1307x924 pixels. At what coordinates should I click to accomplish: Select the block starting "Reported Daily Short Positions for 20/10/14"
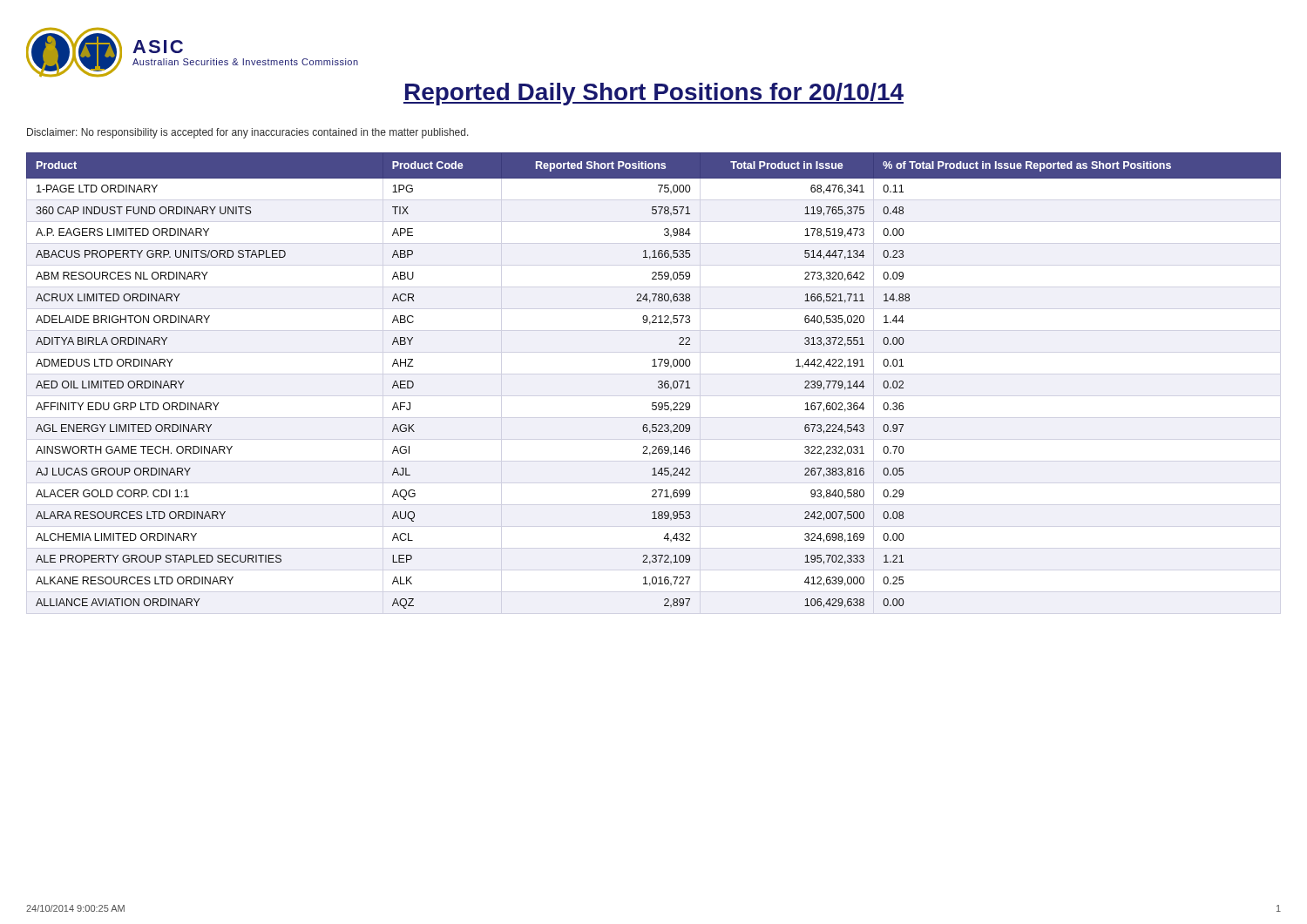coord(654,92)
